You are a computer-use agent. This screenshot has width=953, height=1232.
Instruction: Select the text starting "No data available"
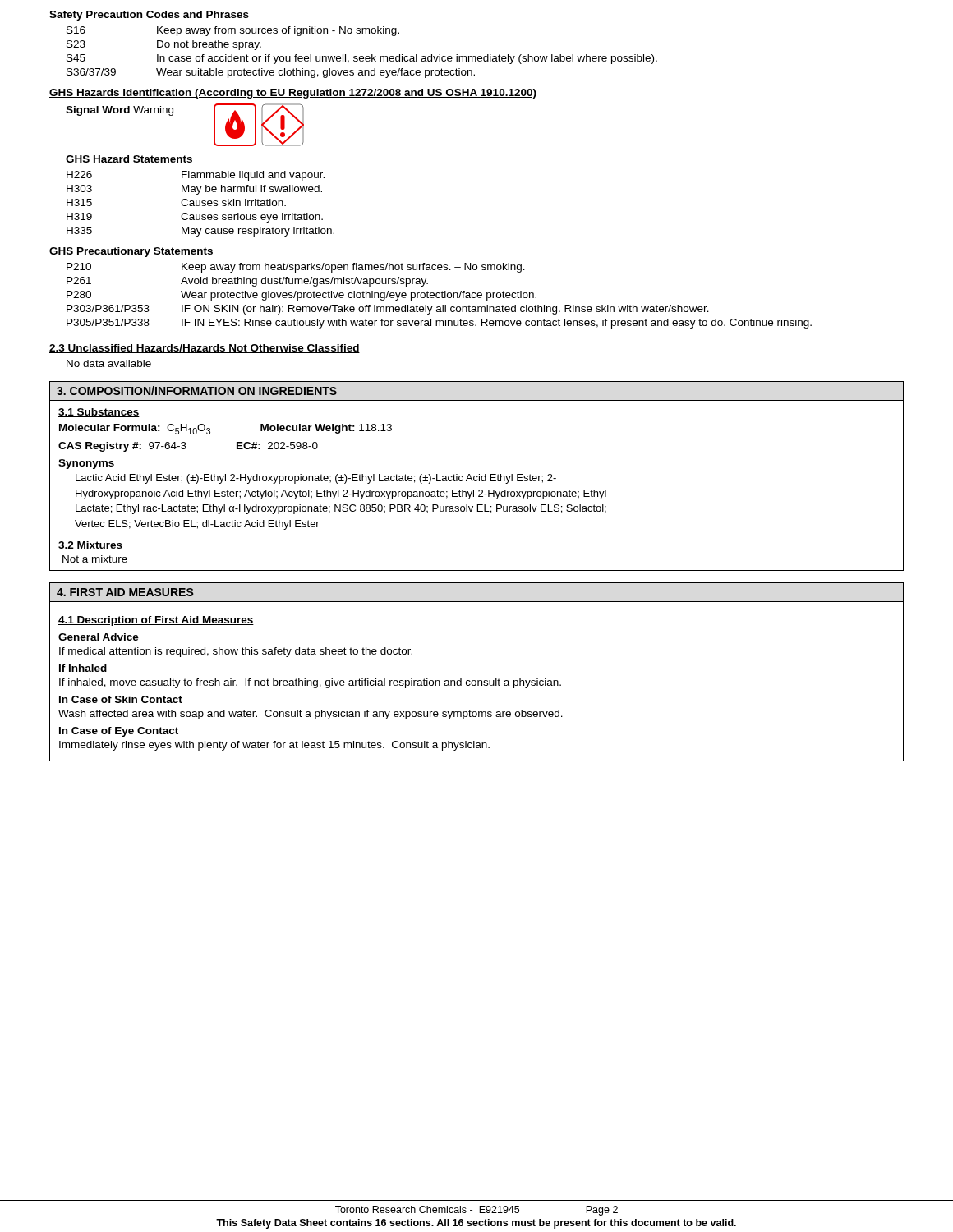click(109, 363)
